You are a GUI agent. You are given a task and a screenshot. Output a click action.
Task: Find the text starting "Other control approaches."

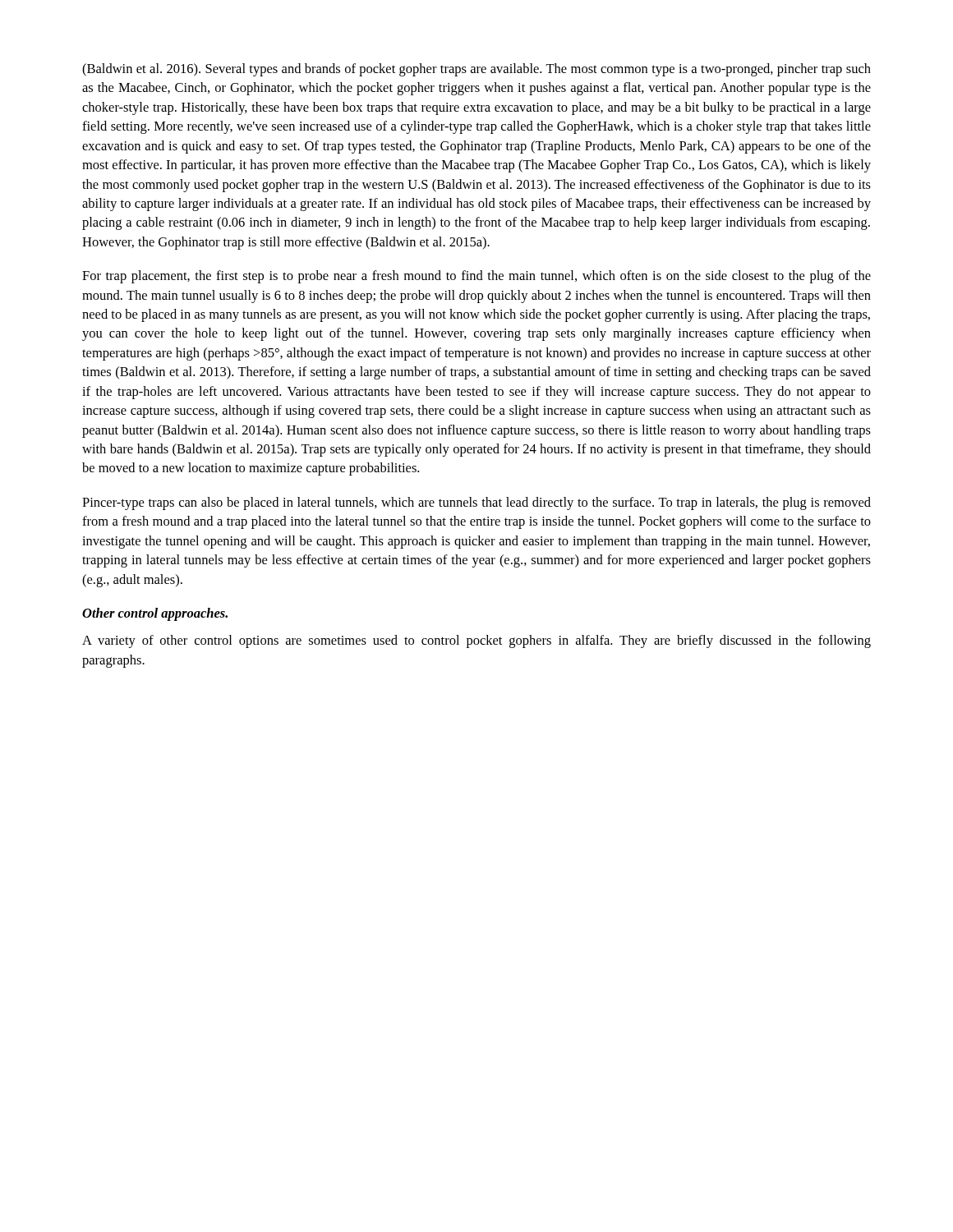pyautogui.click(x=155, y=614)
